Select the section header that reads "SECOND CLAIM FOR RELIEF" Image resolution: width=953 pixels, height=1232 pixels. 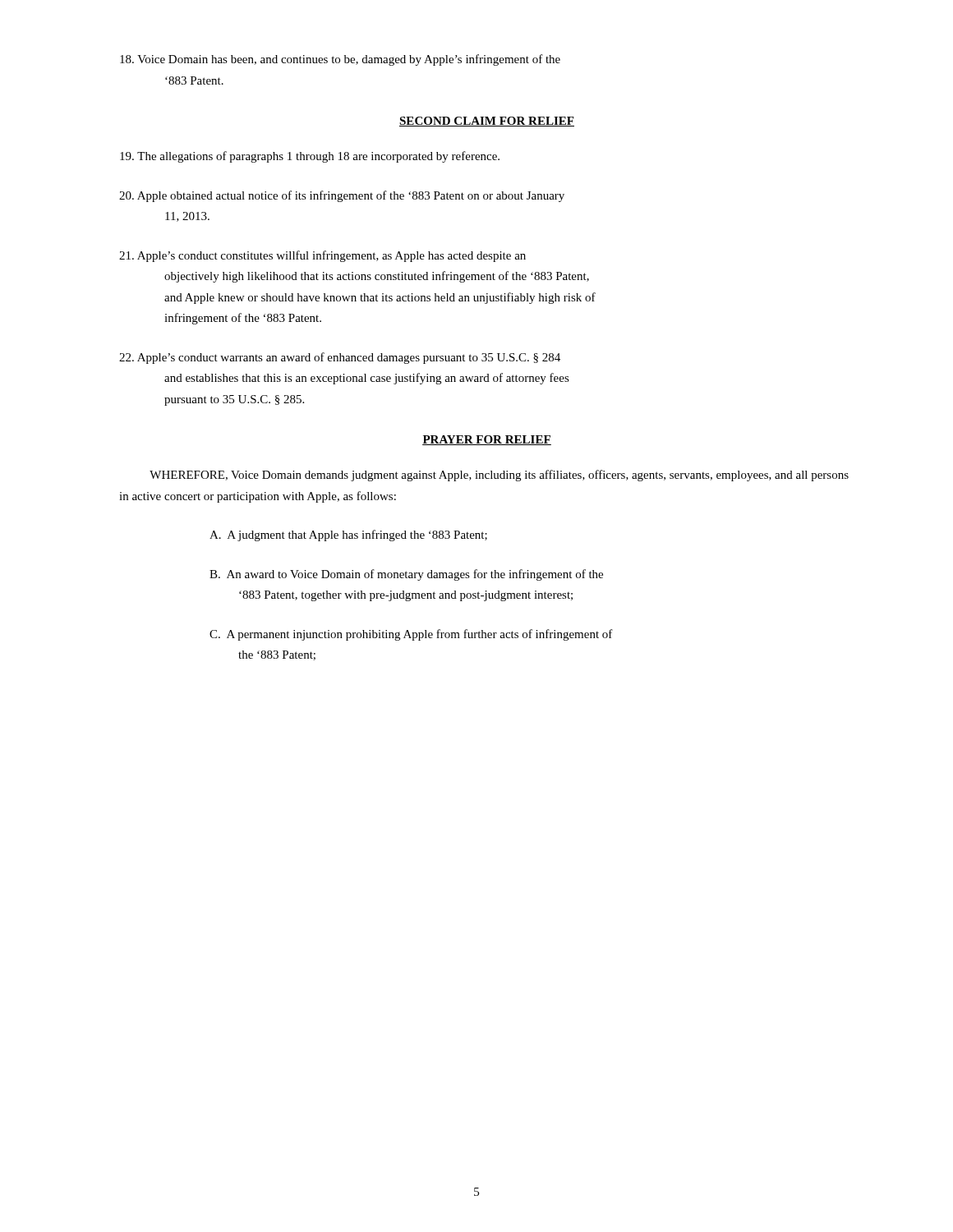(x=487, y=121)
